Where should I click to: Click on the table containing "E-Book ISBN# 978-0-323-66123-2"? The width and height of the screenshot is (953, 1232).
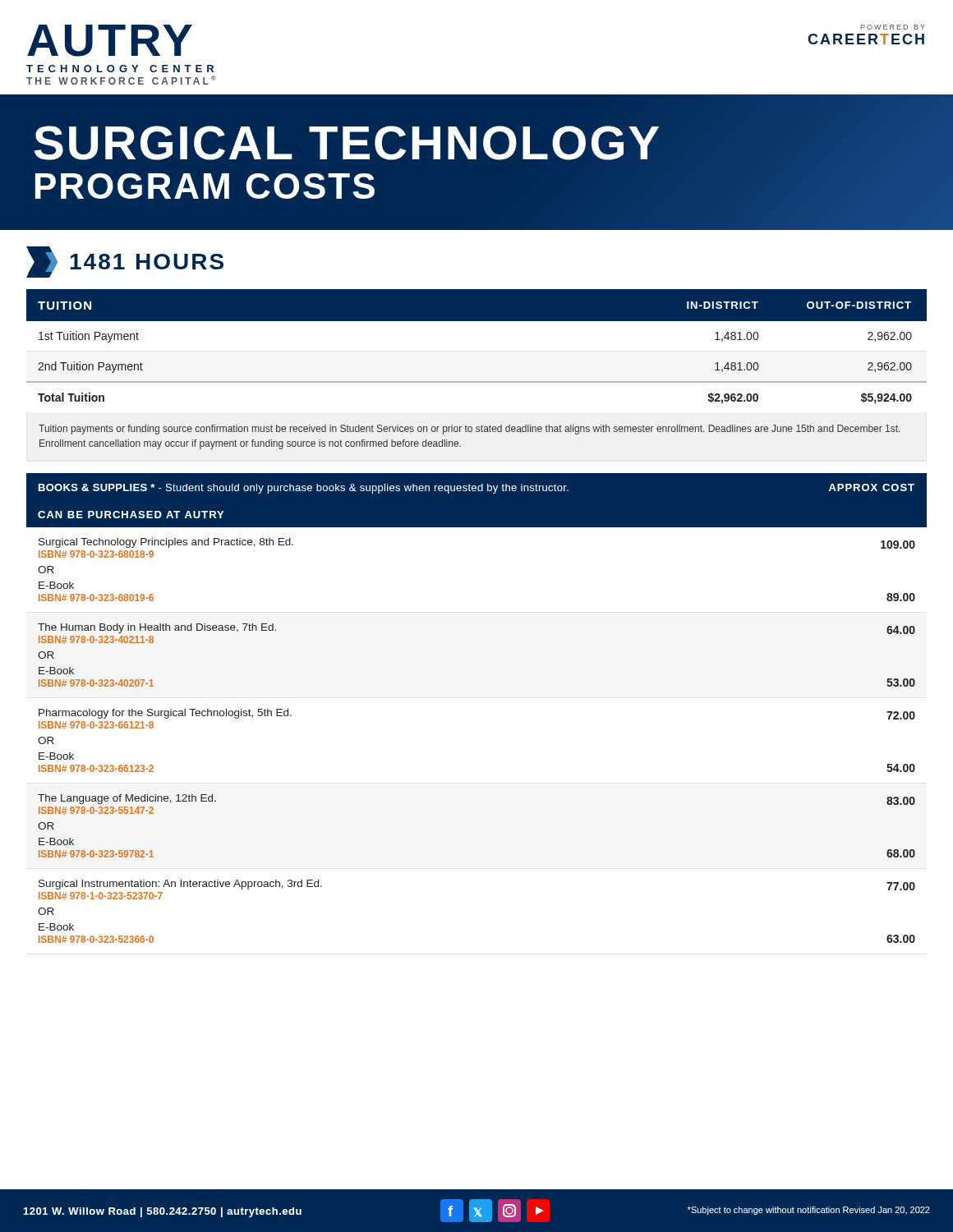click(x=476, y=708)
